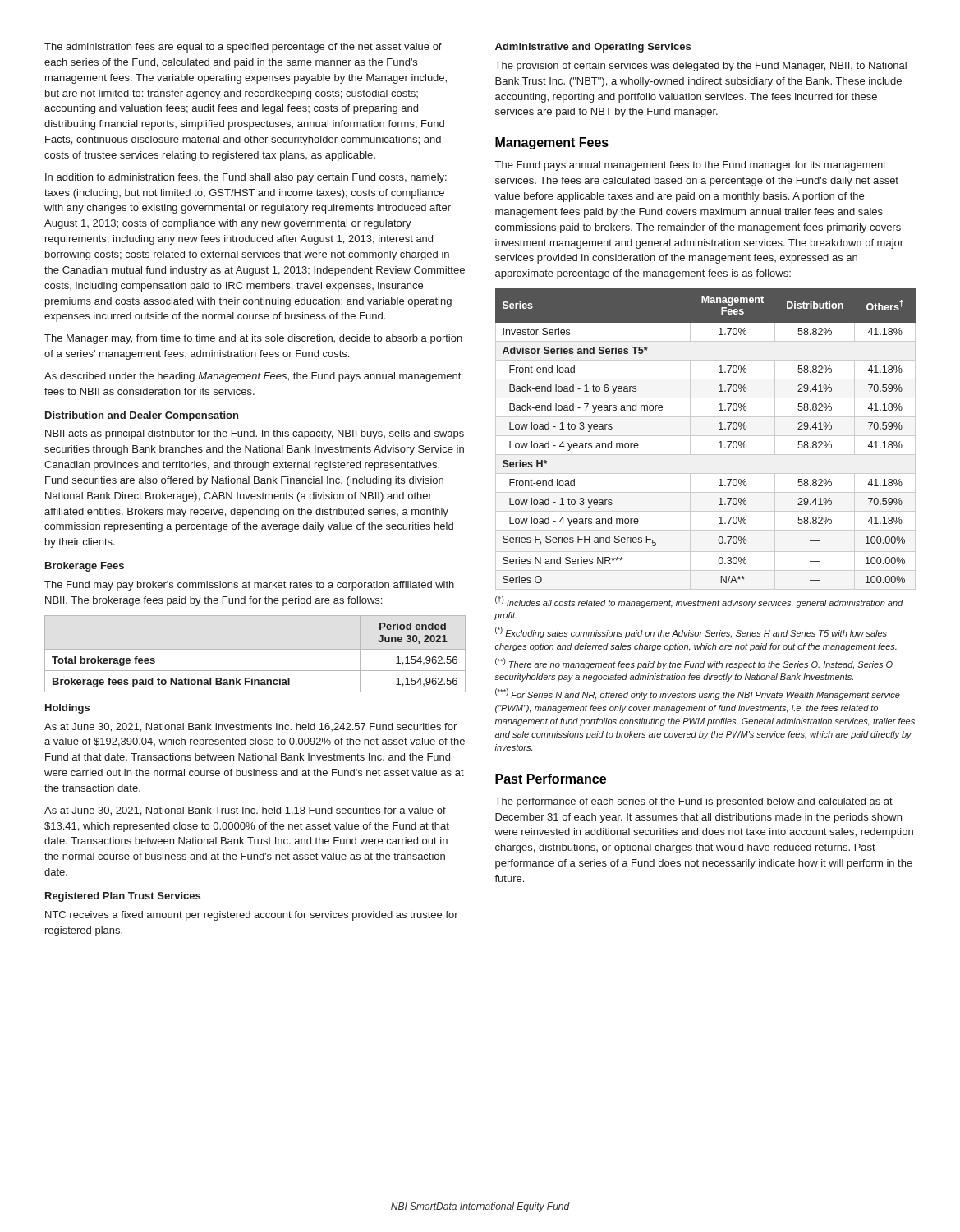Find the passage starting "In addition to administration fees,"
The width and height of the screenshot is (960, 1232).
pyautogui.click(x=255, y=247)
